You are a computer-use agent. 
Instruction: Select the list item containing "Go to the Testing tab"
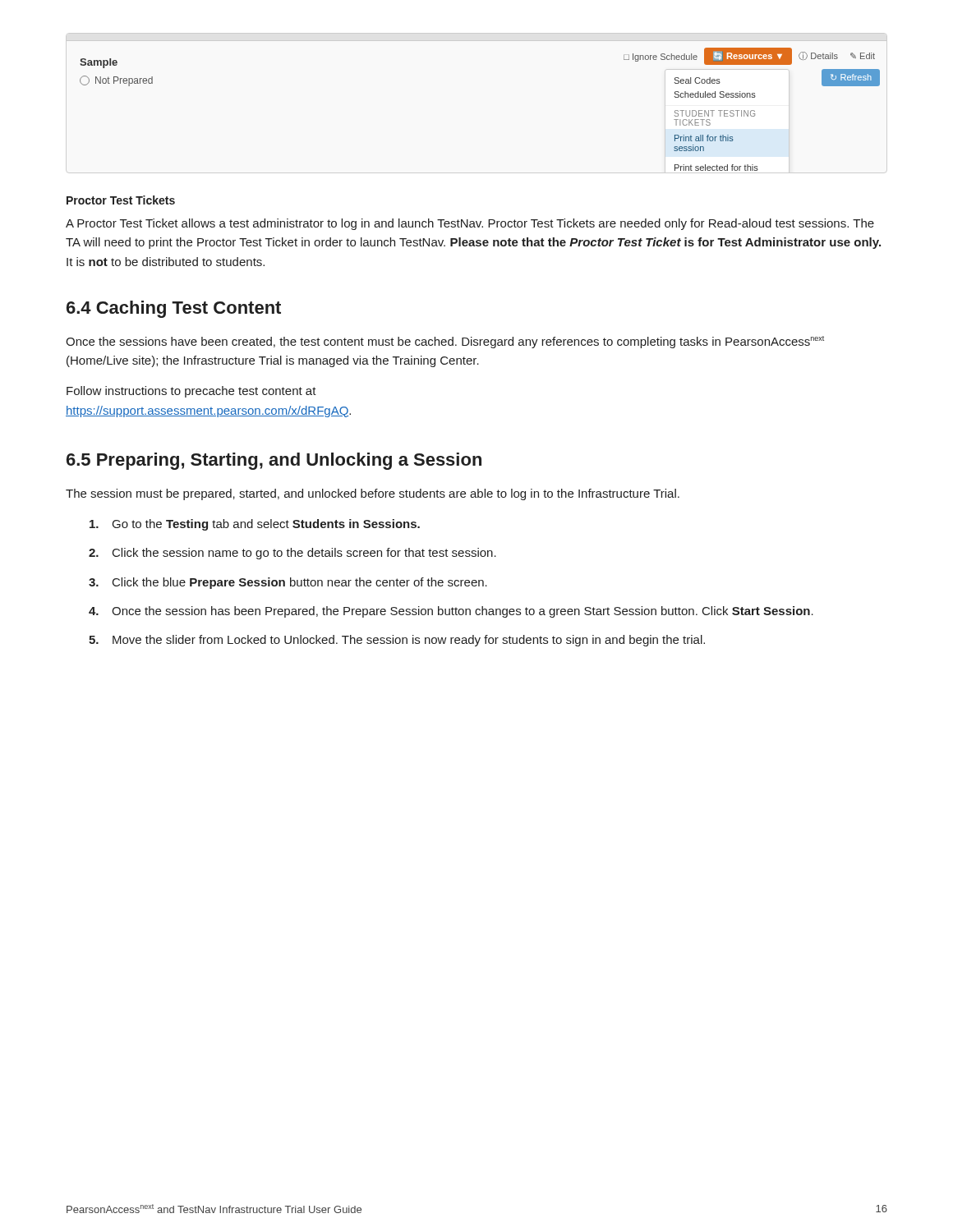point(255,525)
